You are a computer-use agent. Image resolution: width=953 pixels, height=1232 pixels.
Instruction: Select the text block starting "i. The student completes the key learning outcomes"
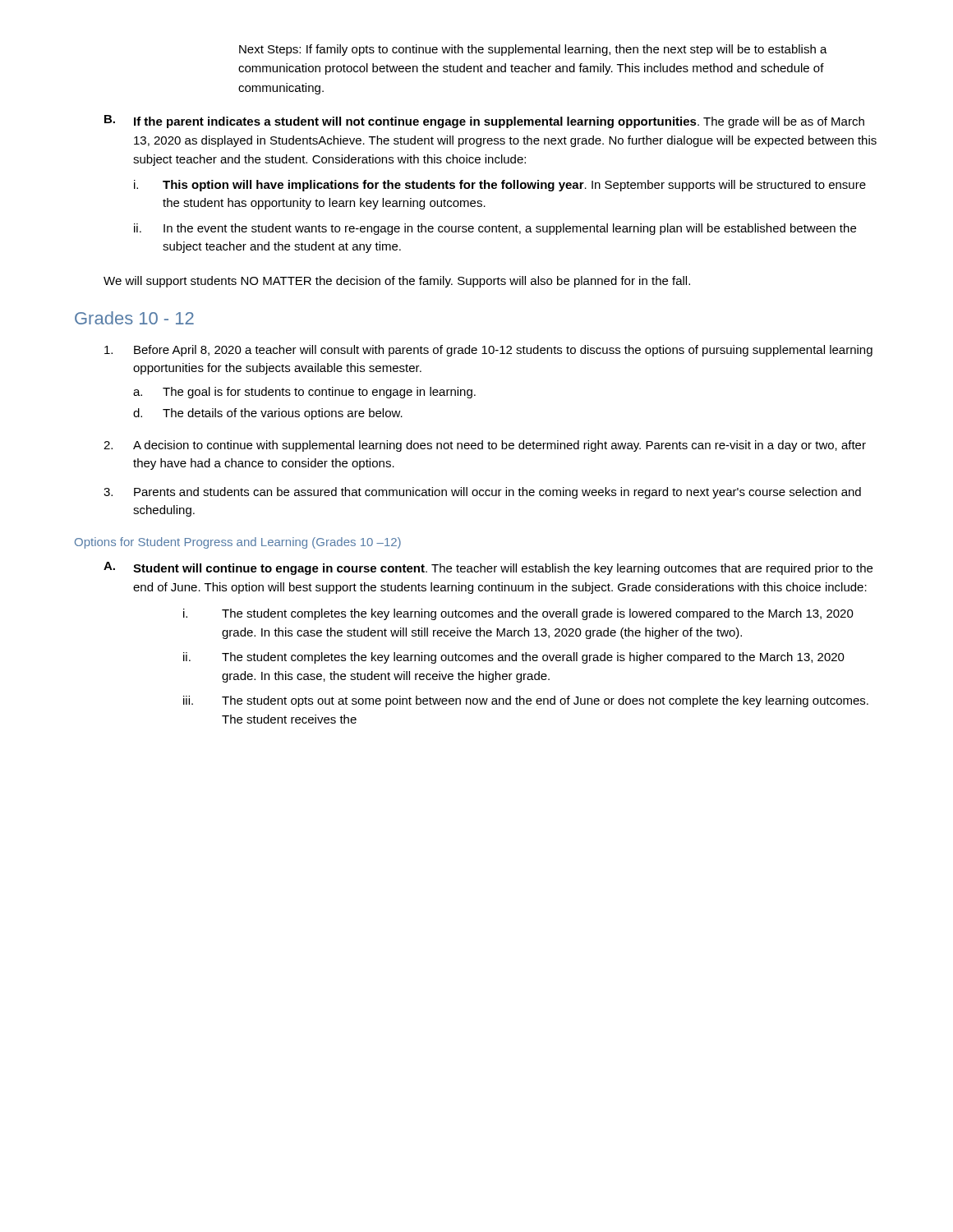pos(531,623)
